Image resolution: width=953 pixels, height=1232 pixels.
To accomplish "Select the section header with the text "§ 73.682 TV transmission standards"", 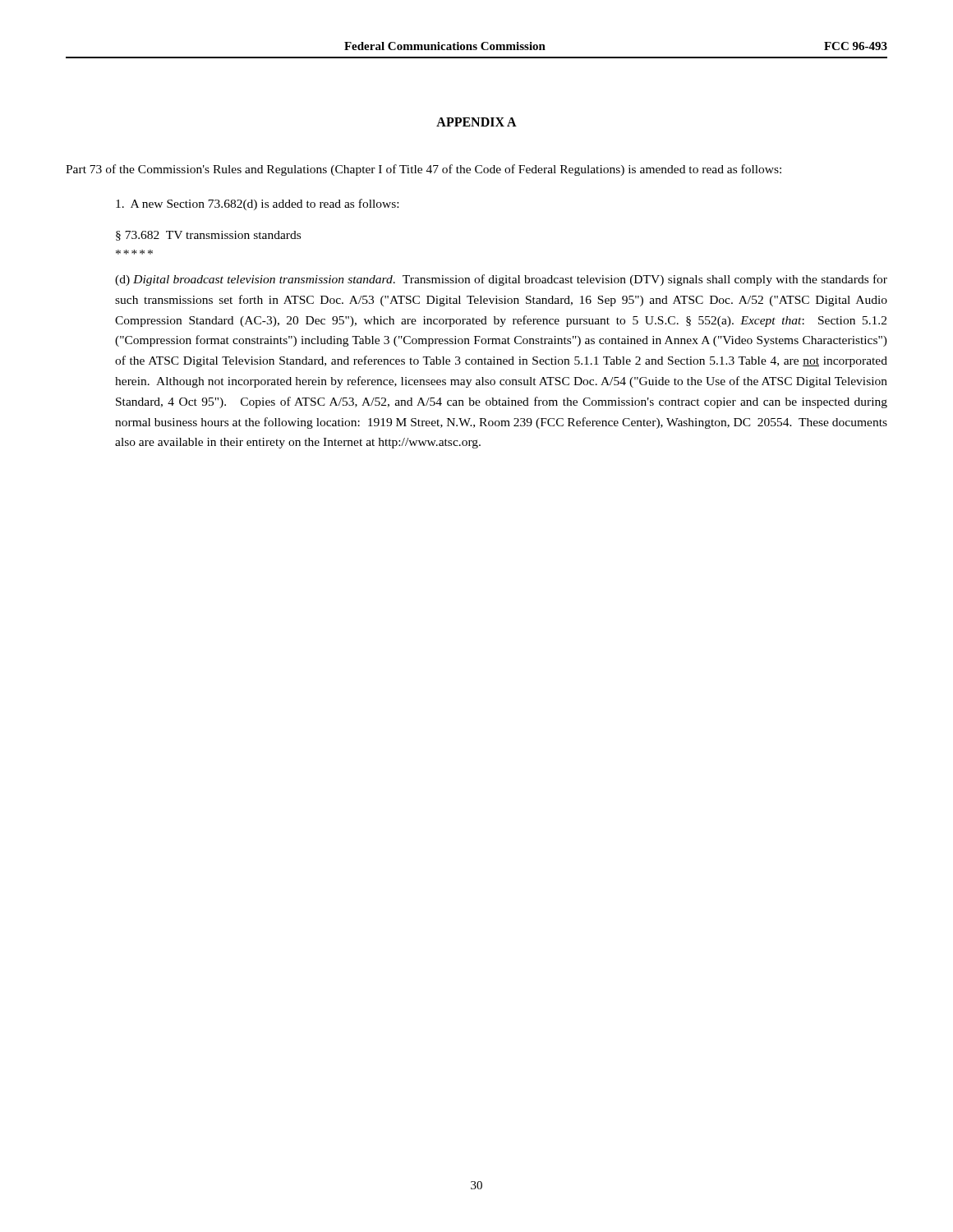I will pos(208,235).
